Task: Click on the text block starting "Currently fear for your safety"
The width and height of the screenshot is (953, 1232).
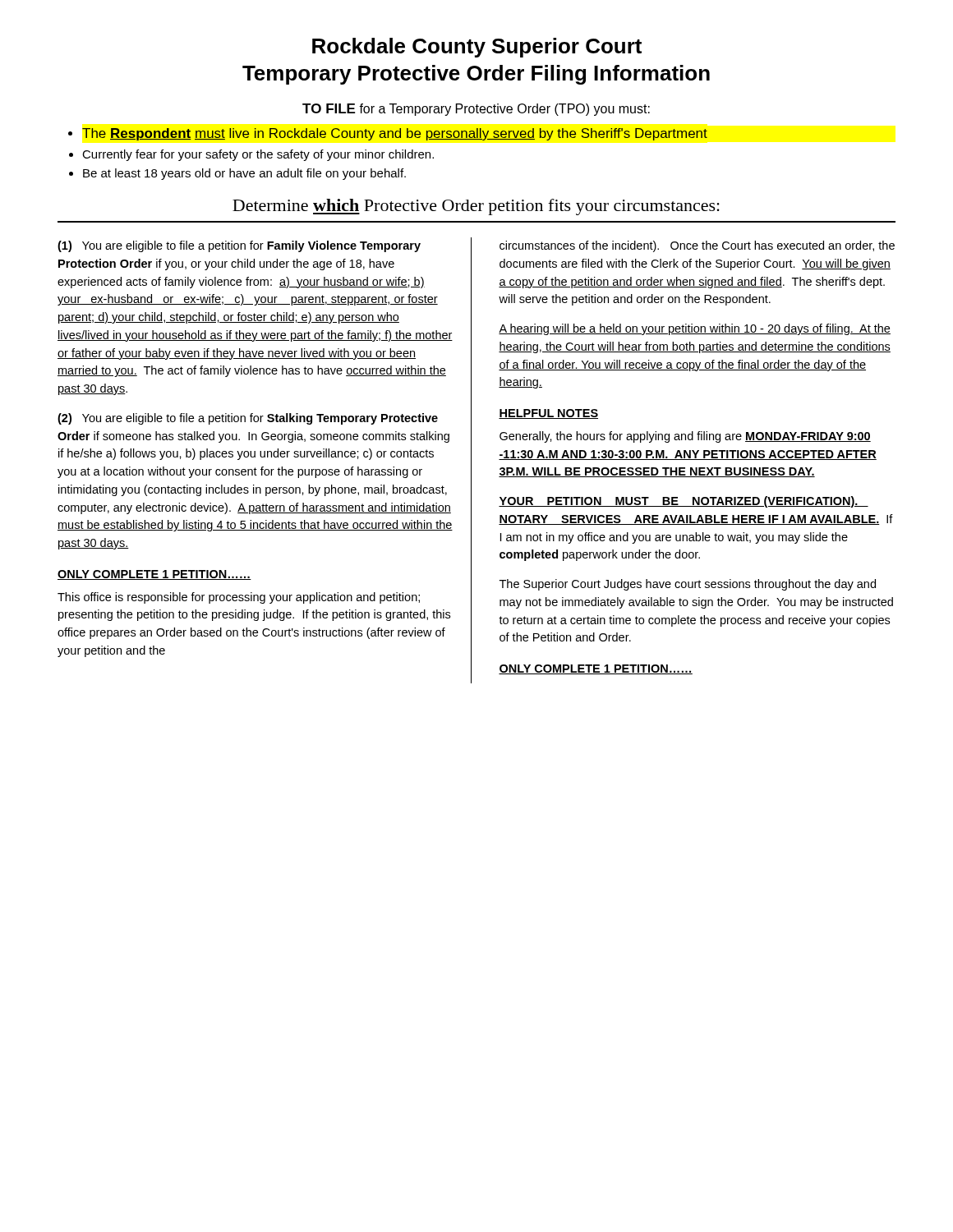Action: point(259,154)
